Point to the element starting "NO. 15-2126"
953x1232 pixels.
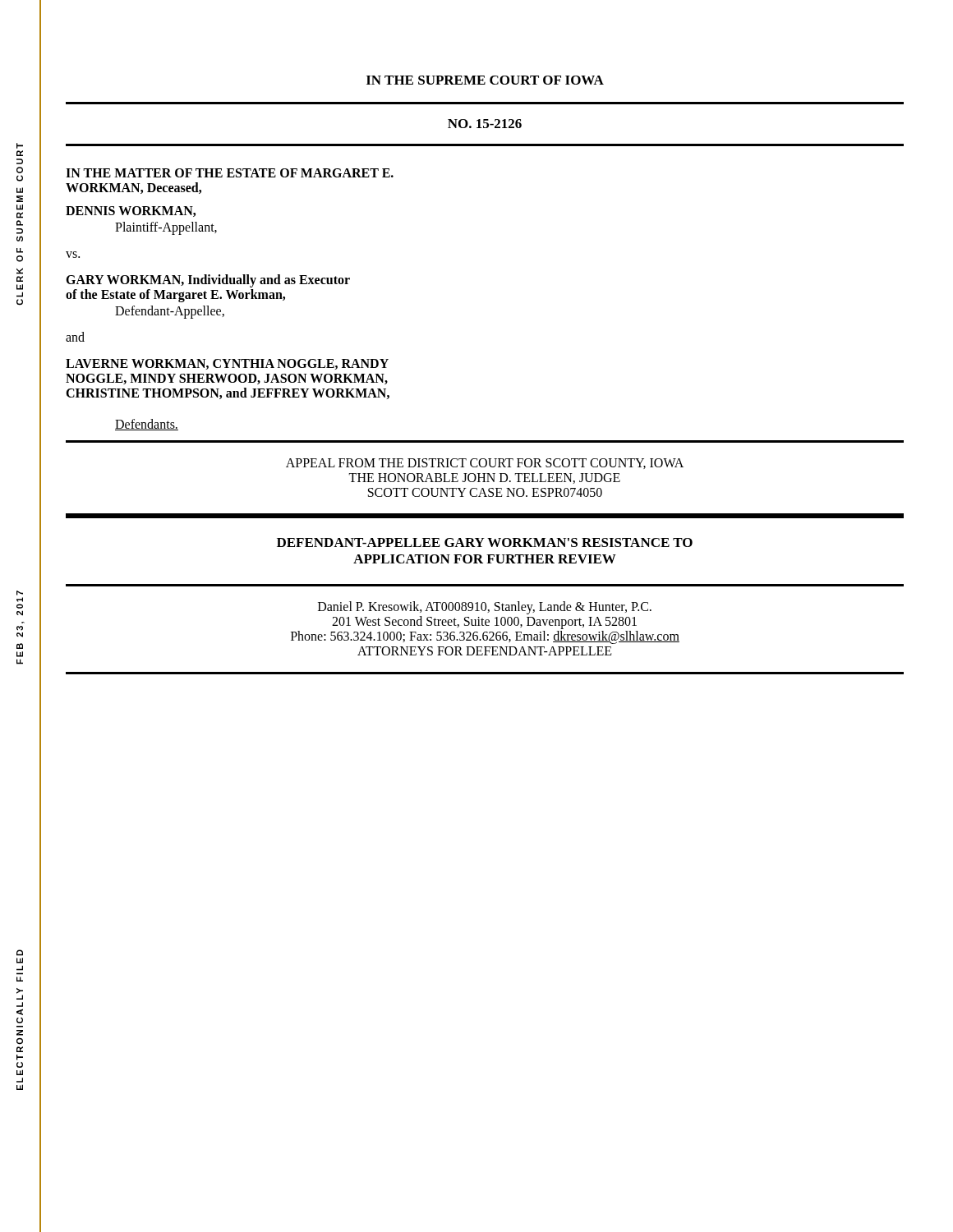point(485,124)
